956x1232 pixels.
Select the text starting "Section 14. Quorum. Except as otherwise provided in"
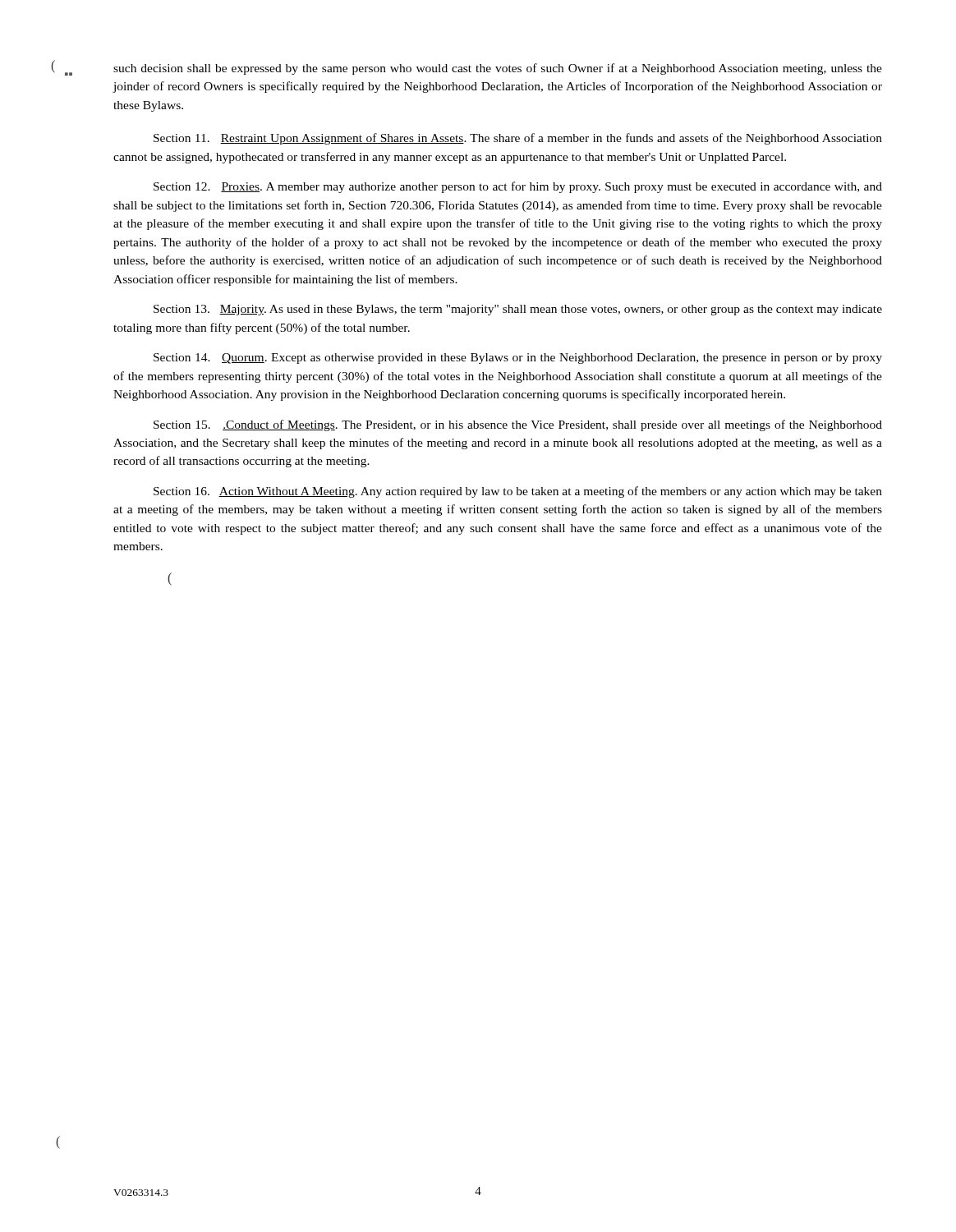coord(498,375)
